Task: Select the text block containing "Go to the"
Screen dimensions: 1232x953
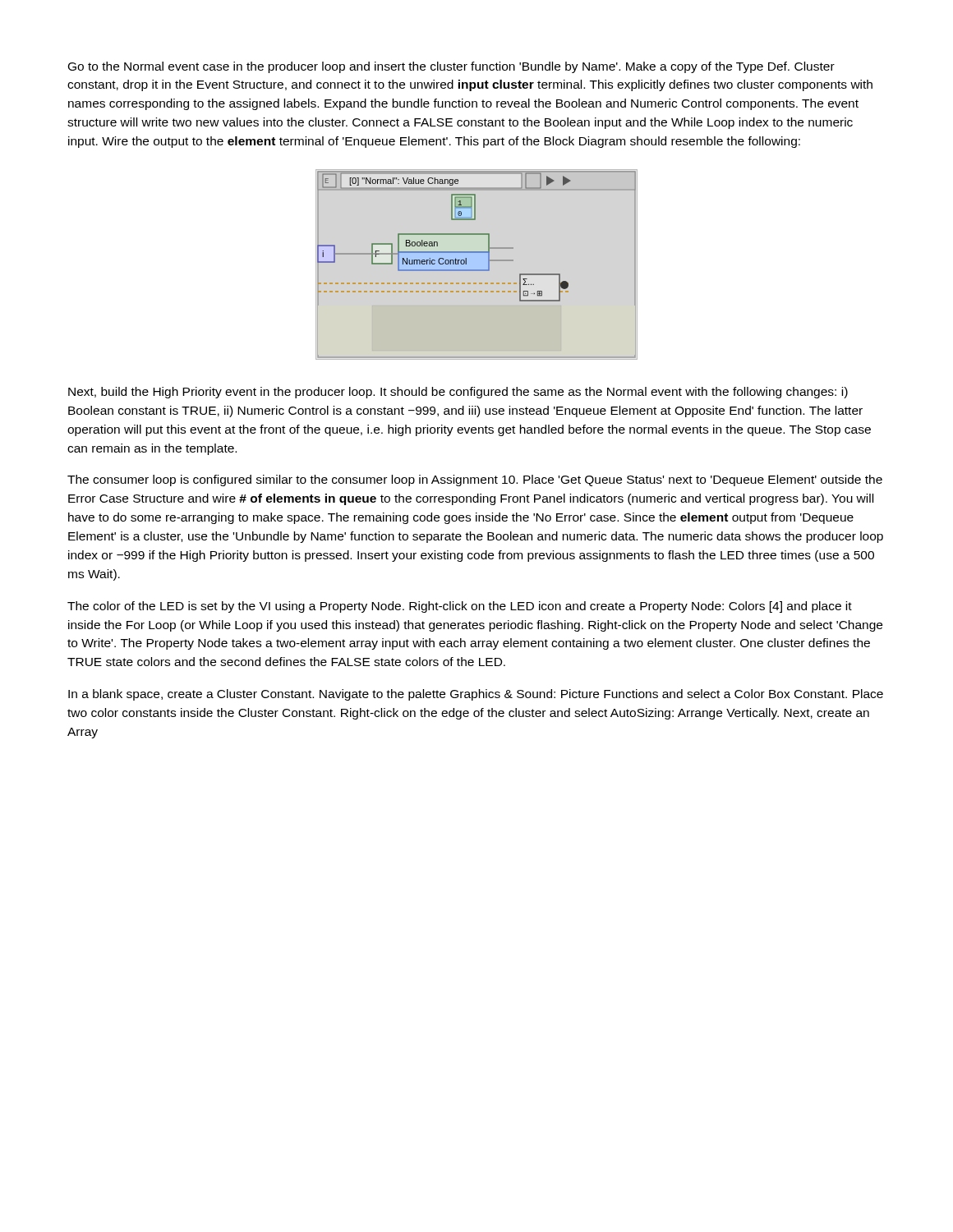Action: 476,104
